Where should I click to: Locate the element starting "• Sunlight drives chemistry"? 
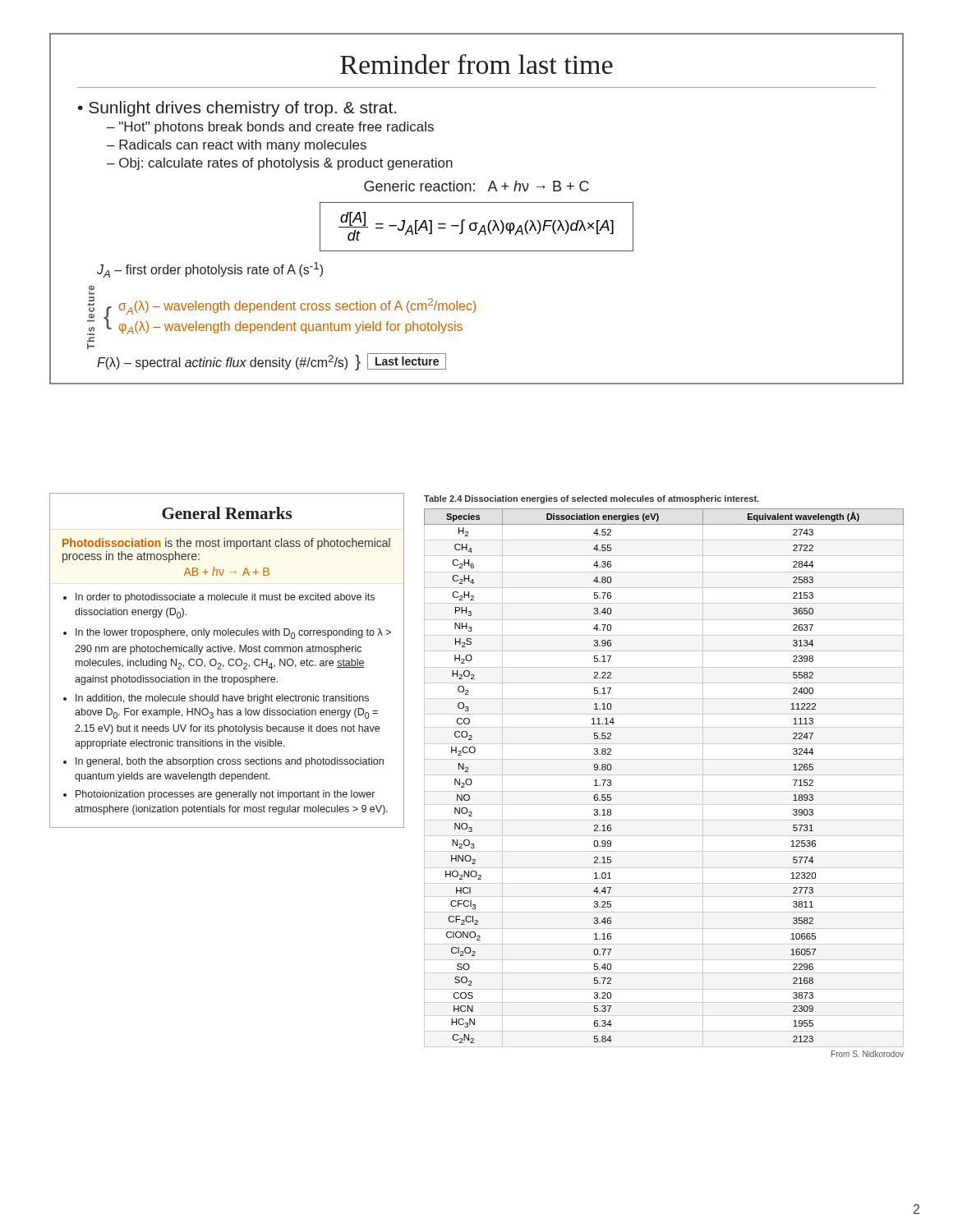[237, 107]
